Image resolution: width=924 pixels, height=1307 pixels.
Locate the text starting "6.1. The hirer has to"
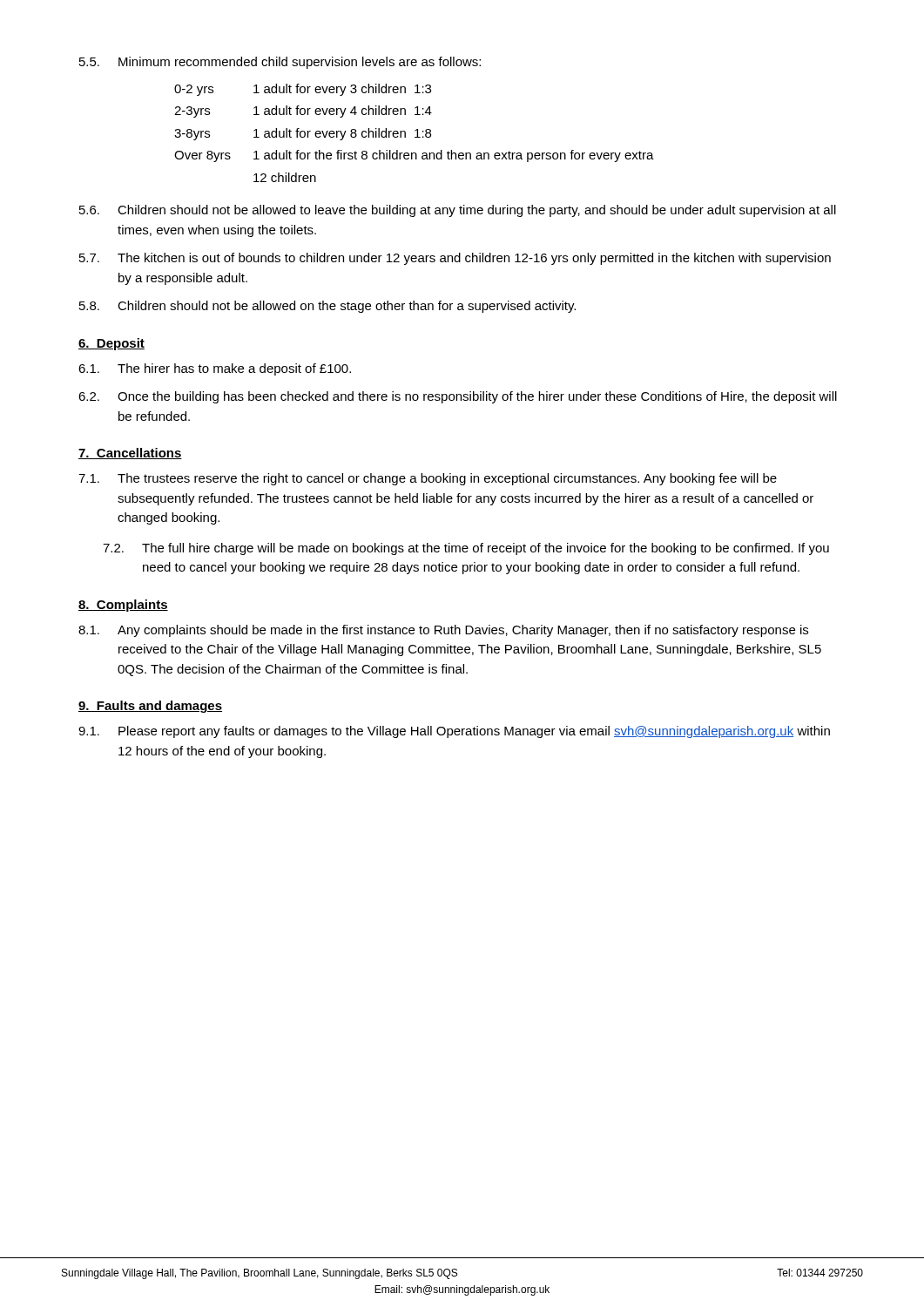(x=215, y=368)
